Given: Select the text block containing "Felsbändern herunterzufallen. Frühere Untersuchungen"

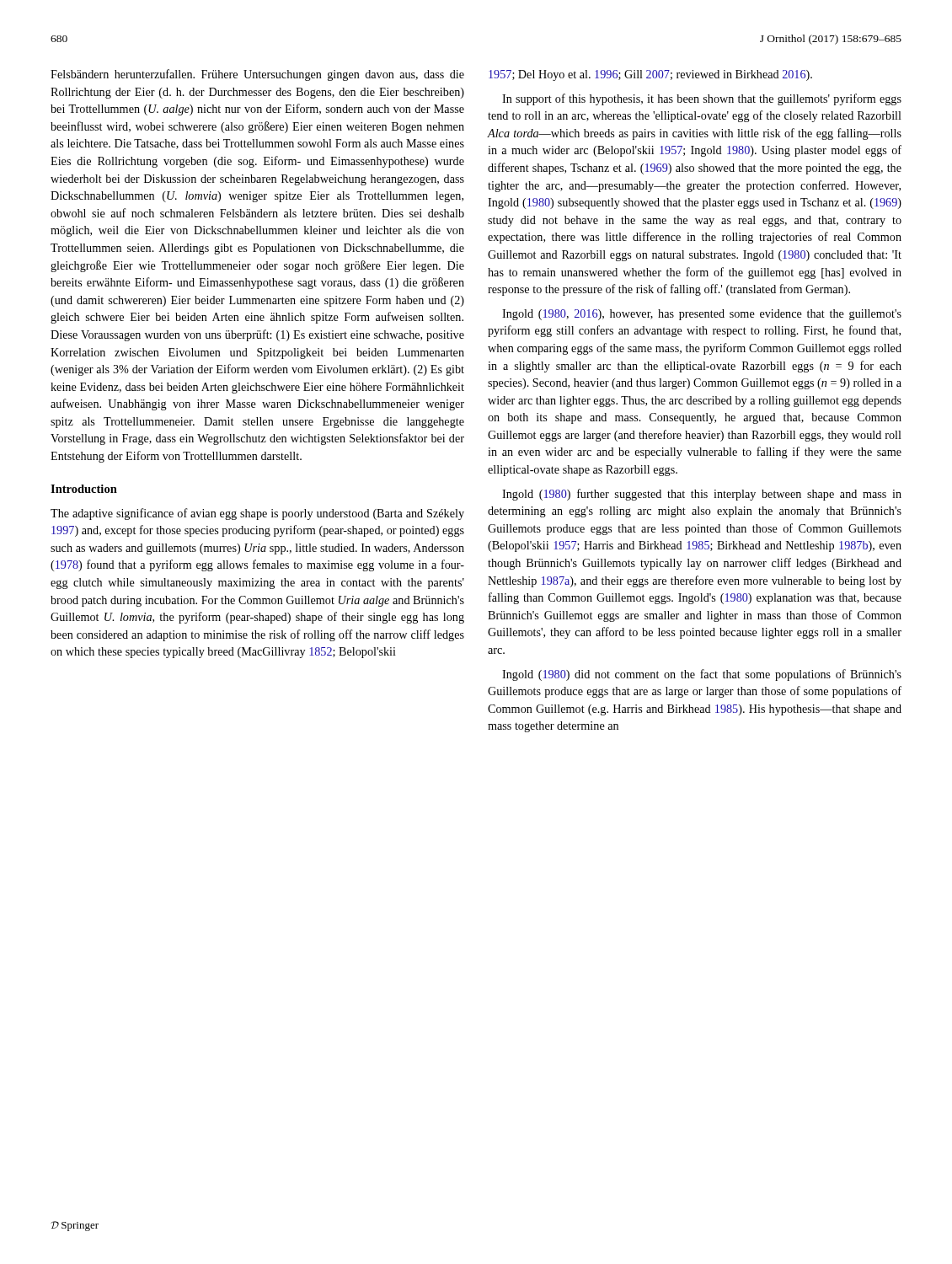Looking at the screenshot, I should (257, 265).
